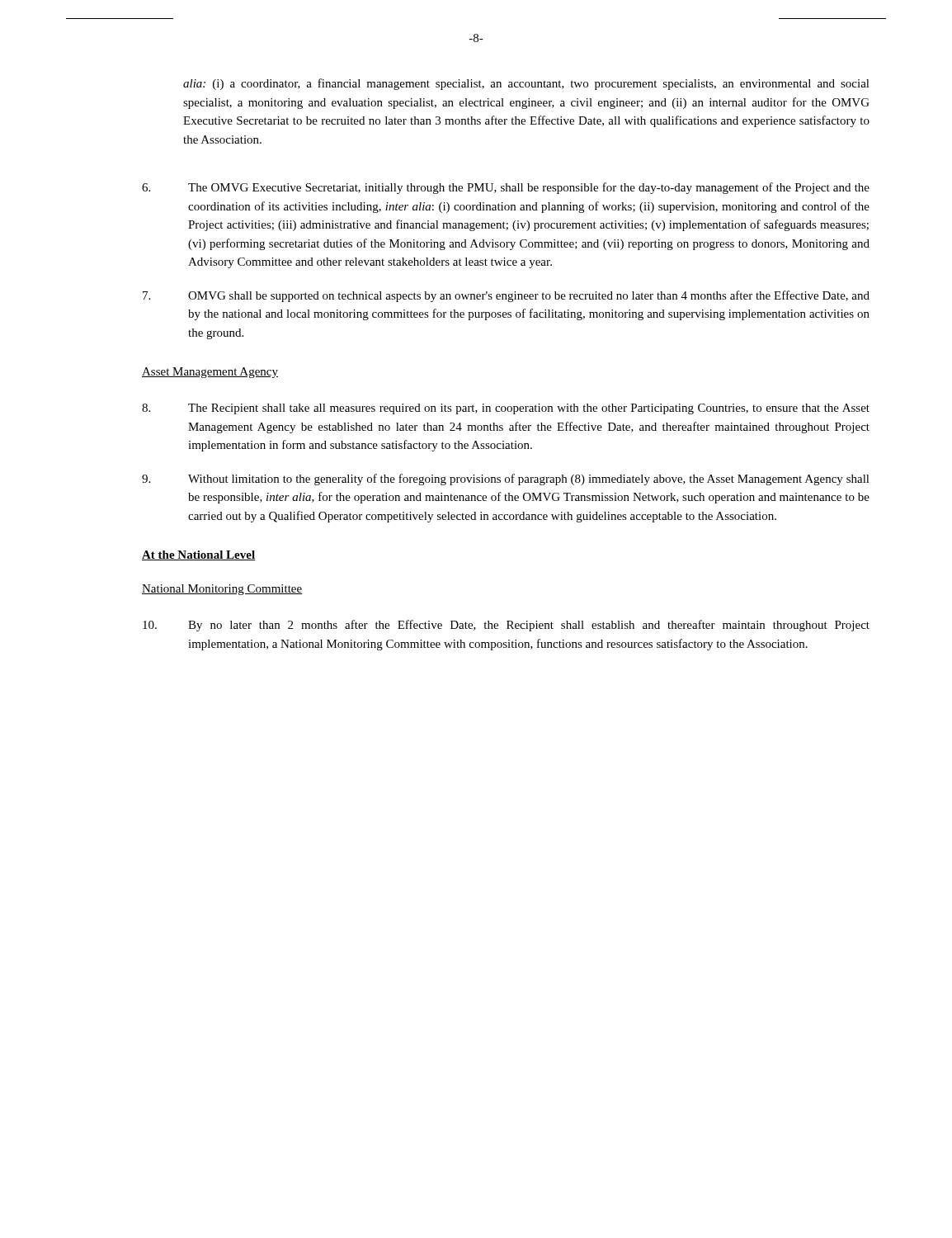The height and width of the screenshot is (1238, 952).
Task: Select the list item that reads "10. By no"
Action: pyautogui.click(x=506, y=634)
